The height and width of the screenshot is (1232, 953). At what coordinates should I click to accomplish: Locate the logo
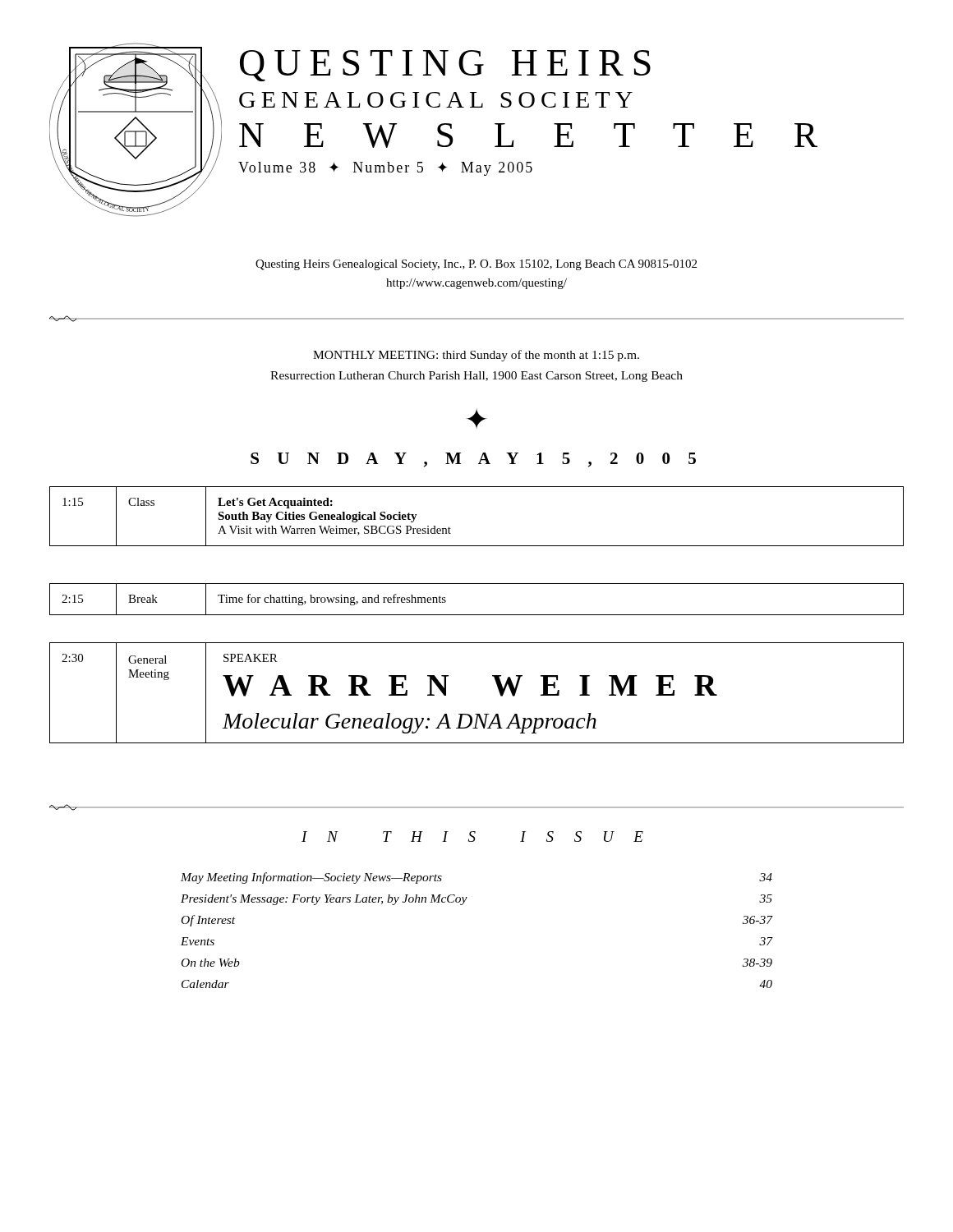coord(136,130)
